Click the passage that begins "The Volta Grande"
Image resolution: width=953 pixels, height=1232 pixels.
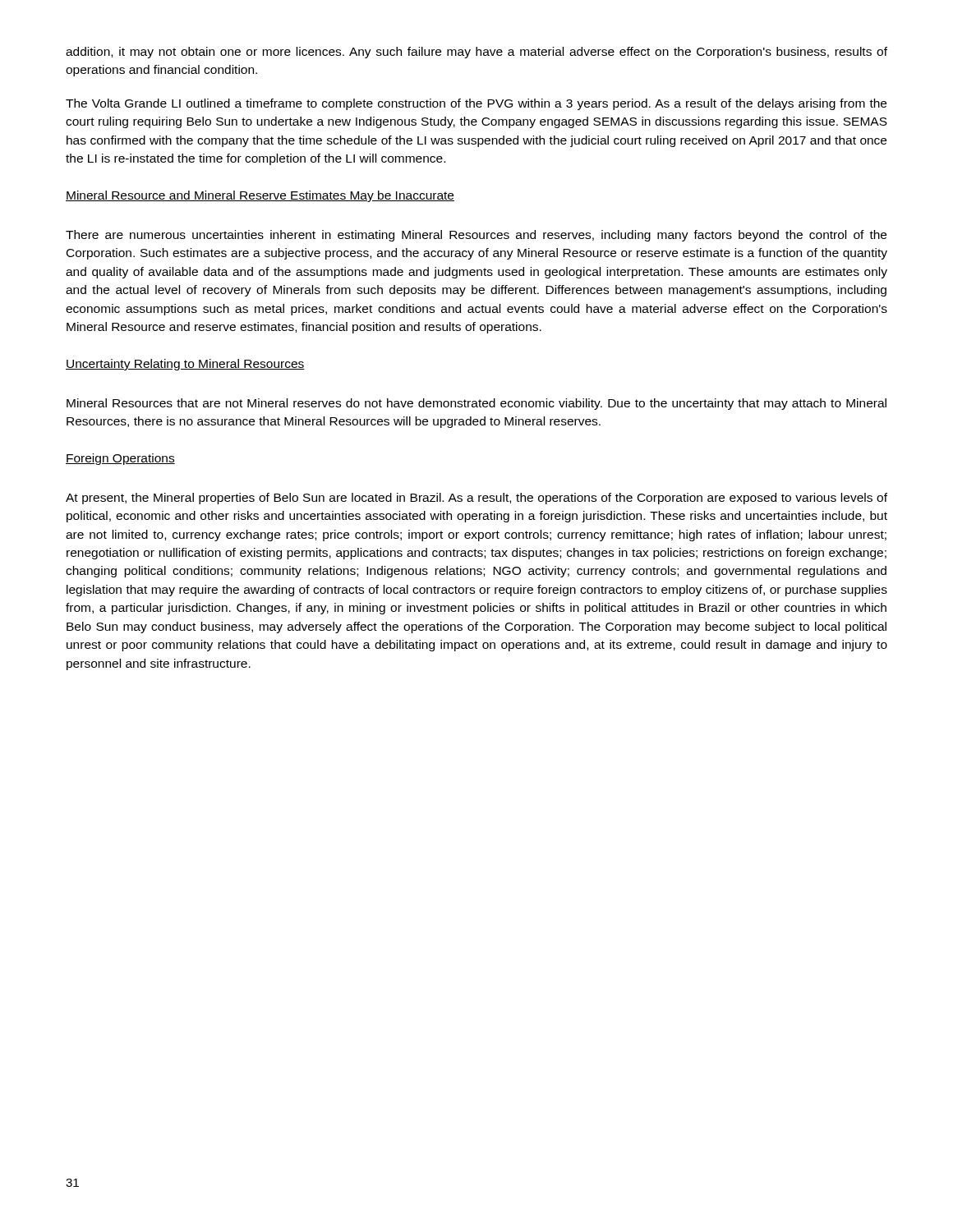coord(476,131)
